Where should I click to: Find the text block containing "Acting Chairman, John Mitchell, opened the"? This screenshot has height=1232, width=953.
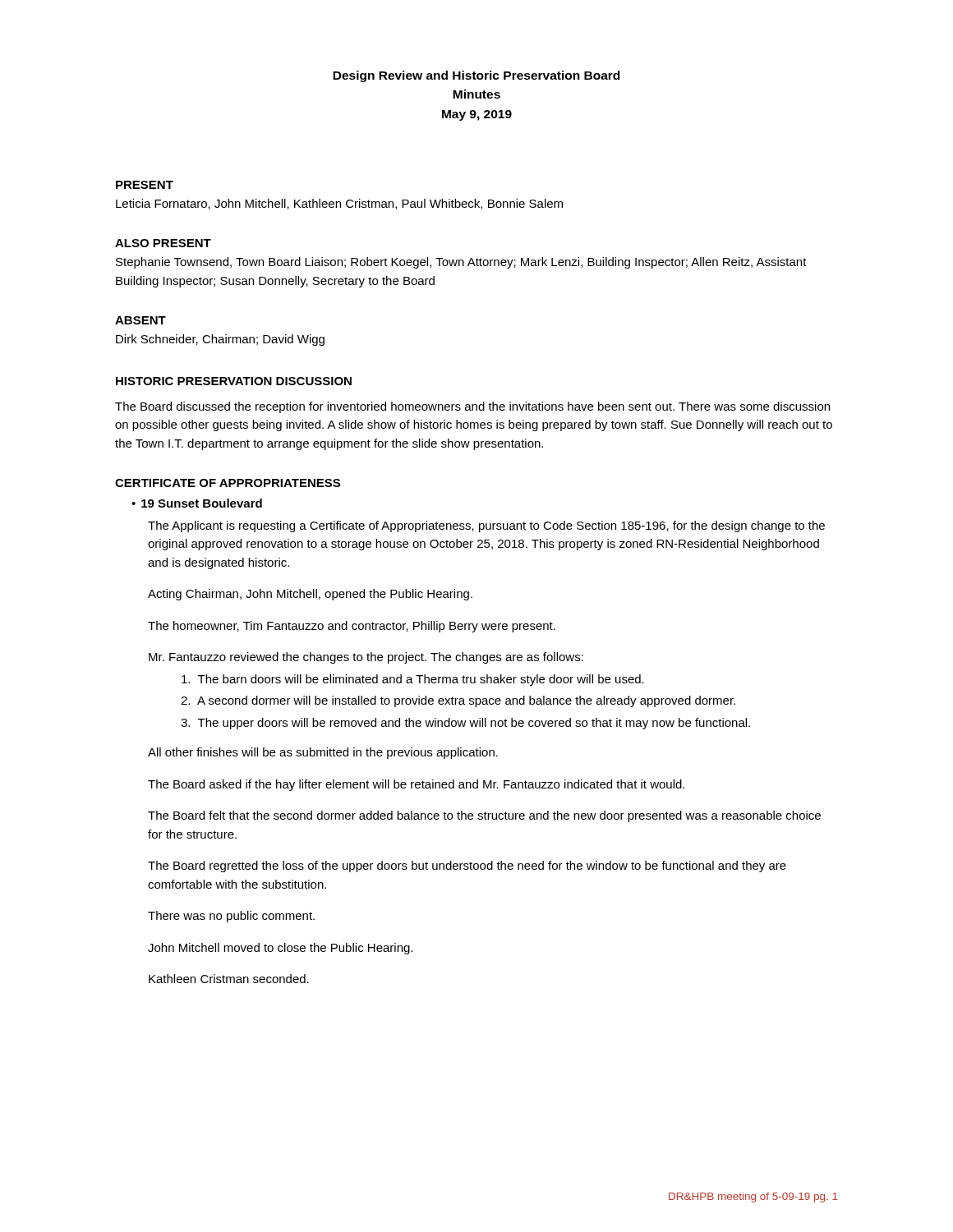[311, 594]
